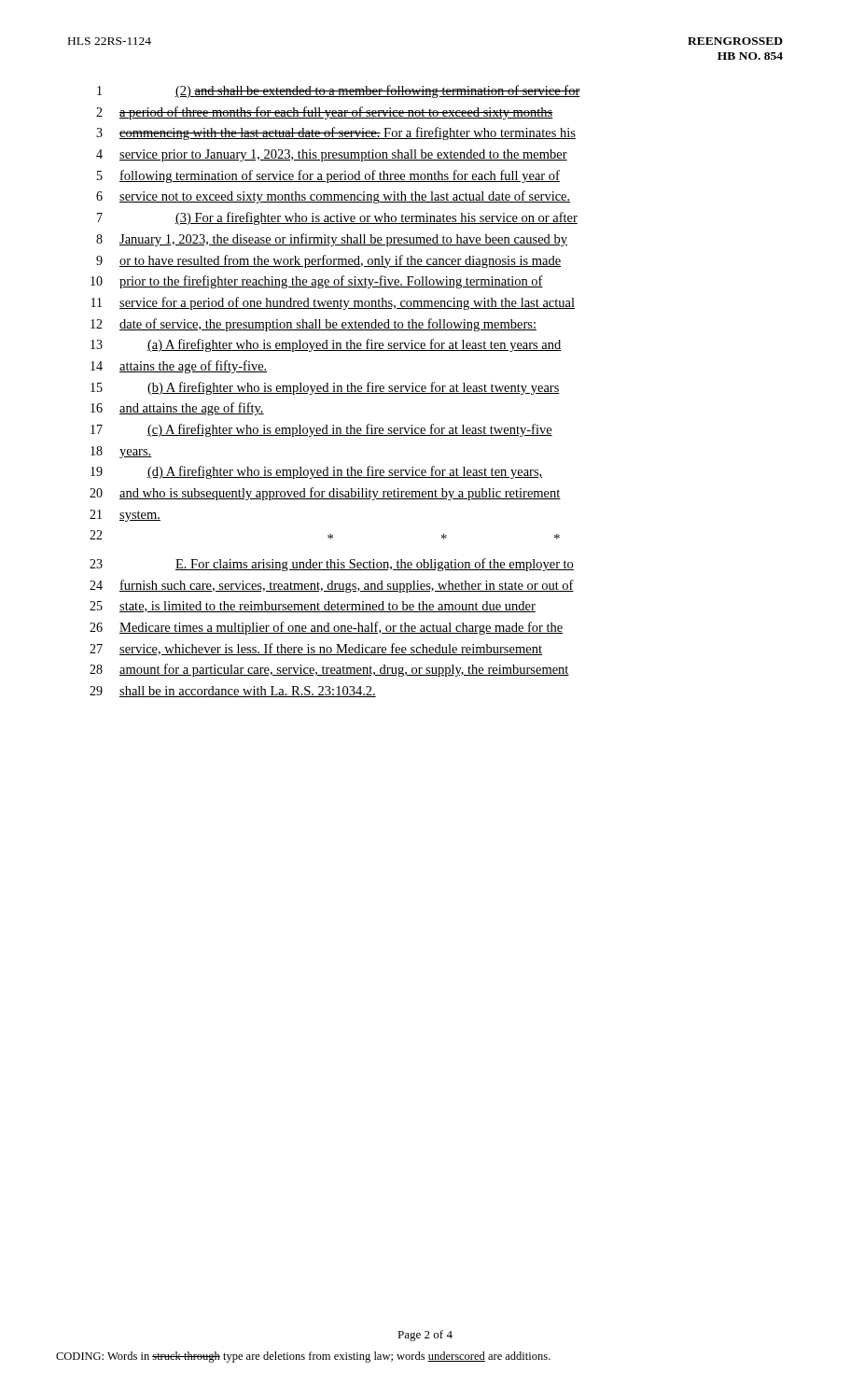The width and height of the screenshot is (850, 1400).
Task: Locate the block of text that opens with "13 (a) A"
Action: pyautogui.click(x=425, y=345)
